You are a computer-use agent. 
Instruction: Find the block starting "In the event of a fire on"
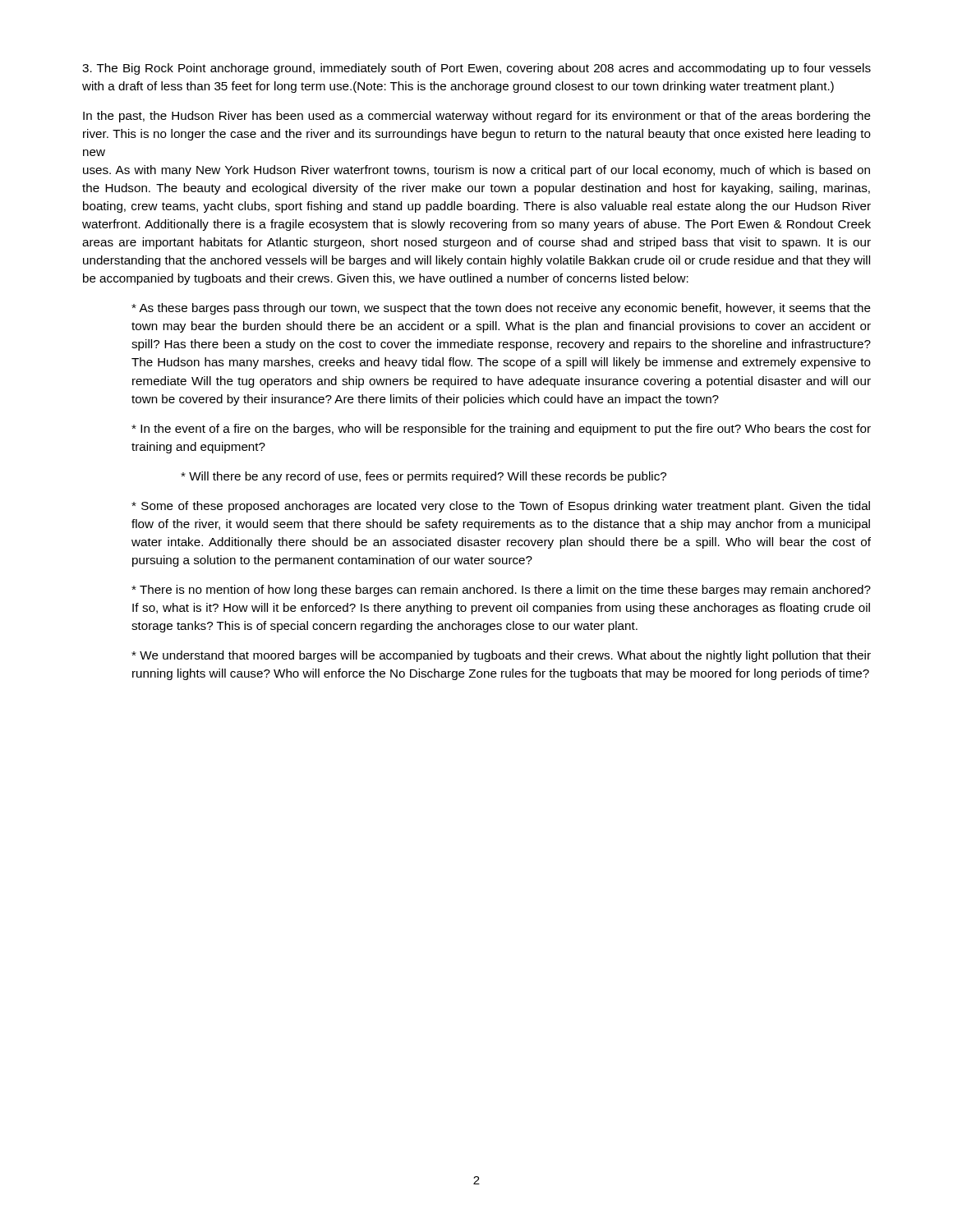coord(501,437)
